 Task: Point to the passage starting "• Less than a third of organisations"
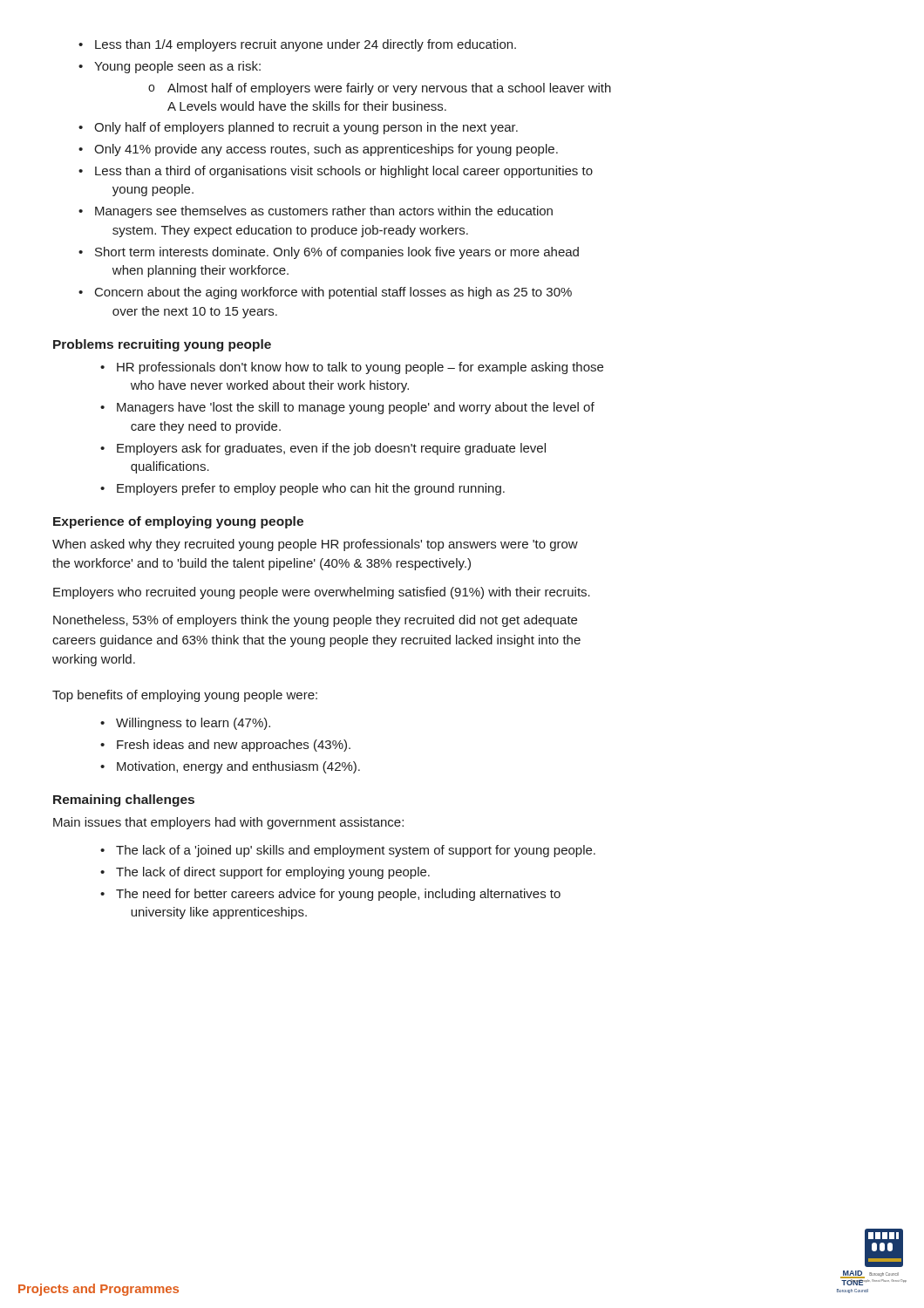tap(336, 180)
